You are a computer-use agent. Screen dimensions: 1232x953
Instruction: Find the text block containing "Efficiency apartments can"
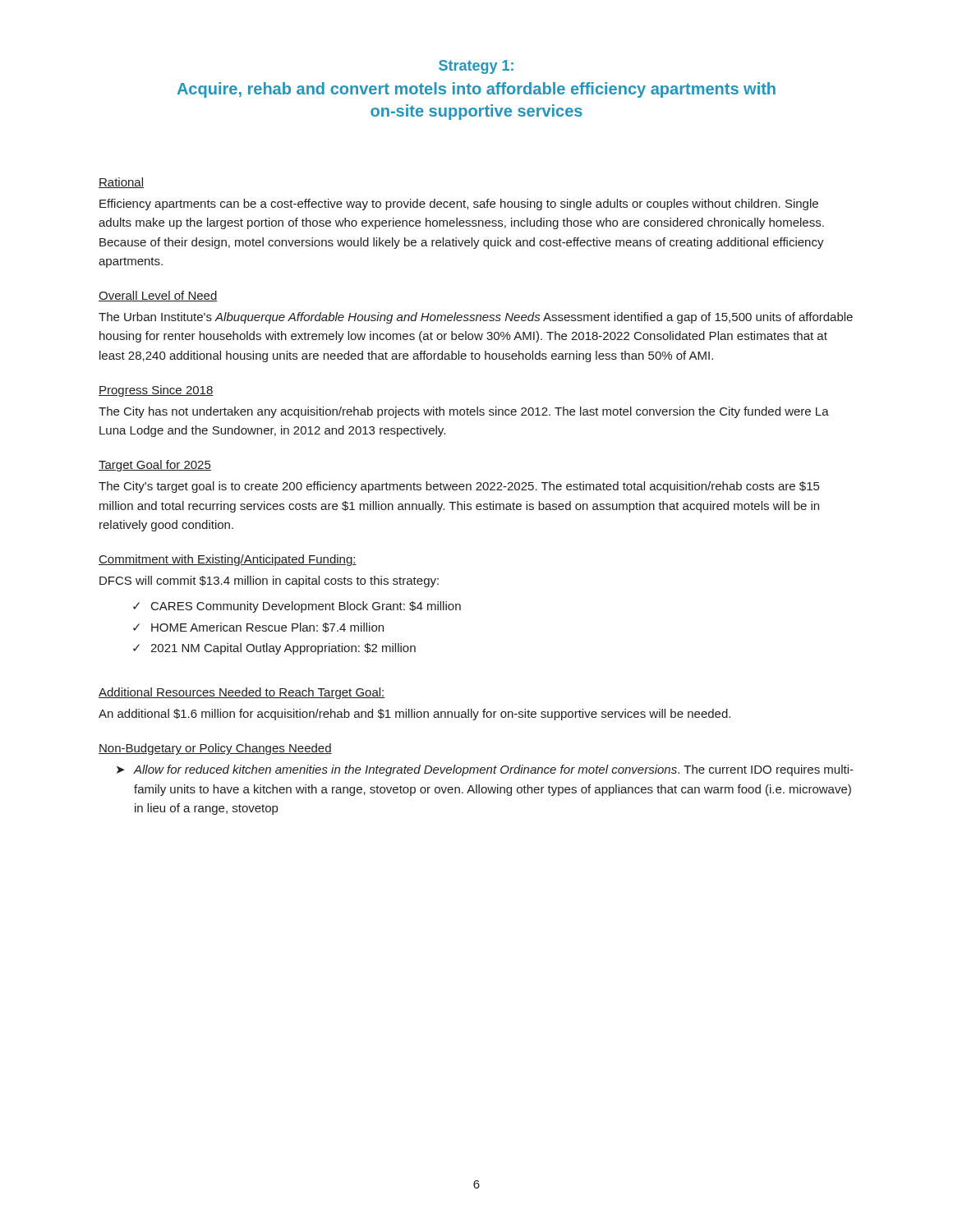(x=462, y=232)
